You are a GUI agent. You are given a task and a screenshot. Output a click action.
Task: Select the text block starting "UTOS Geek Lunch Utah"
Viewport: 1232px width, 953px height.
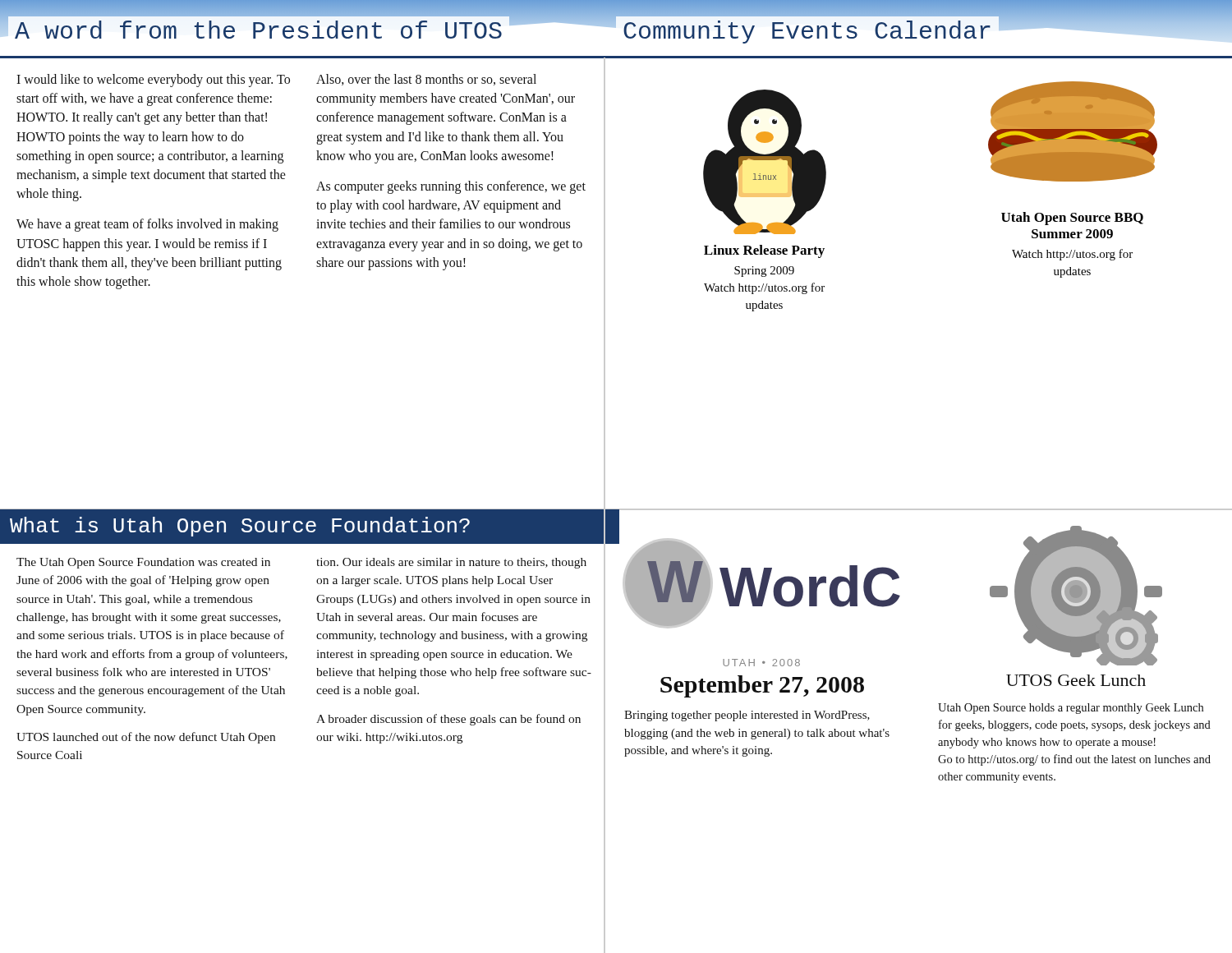click(1076, 727)
